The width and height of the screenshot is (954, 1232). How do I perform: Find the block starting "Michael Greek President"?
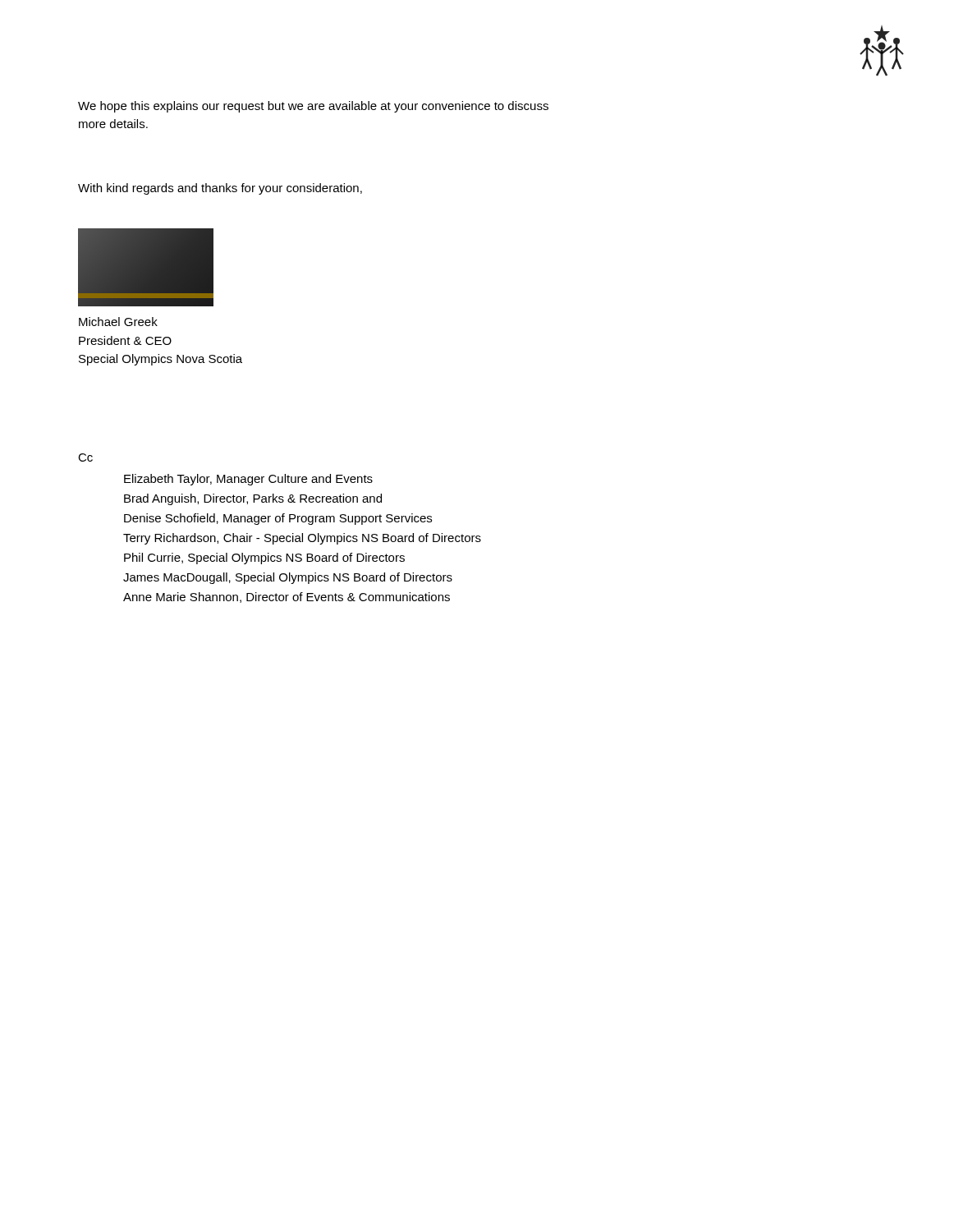pyautogui.click(x=160, y=340)
